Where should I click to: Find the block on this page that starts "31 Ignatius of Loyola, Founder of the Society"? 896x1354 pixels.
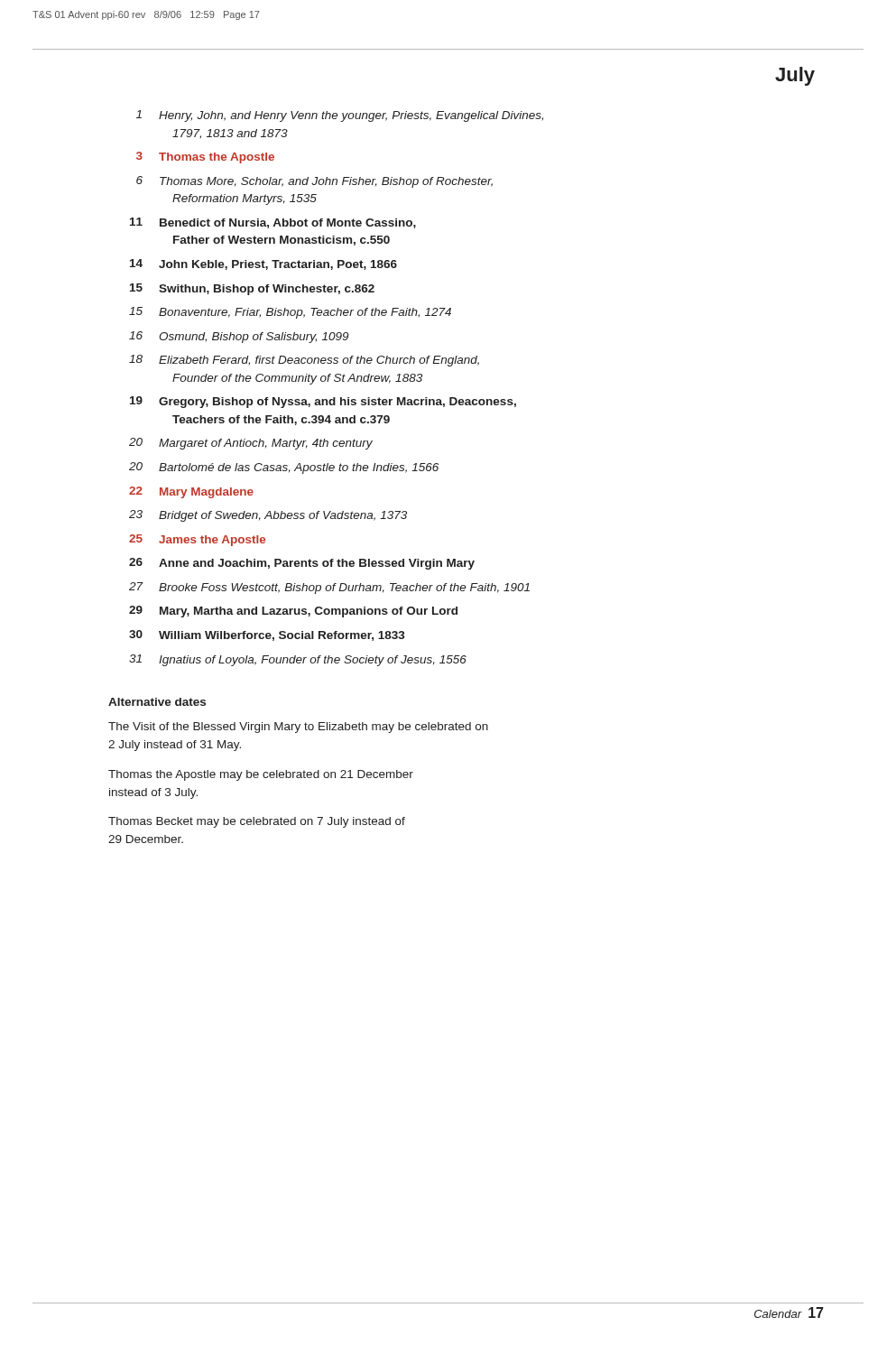tap(287, 659)
